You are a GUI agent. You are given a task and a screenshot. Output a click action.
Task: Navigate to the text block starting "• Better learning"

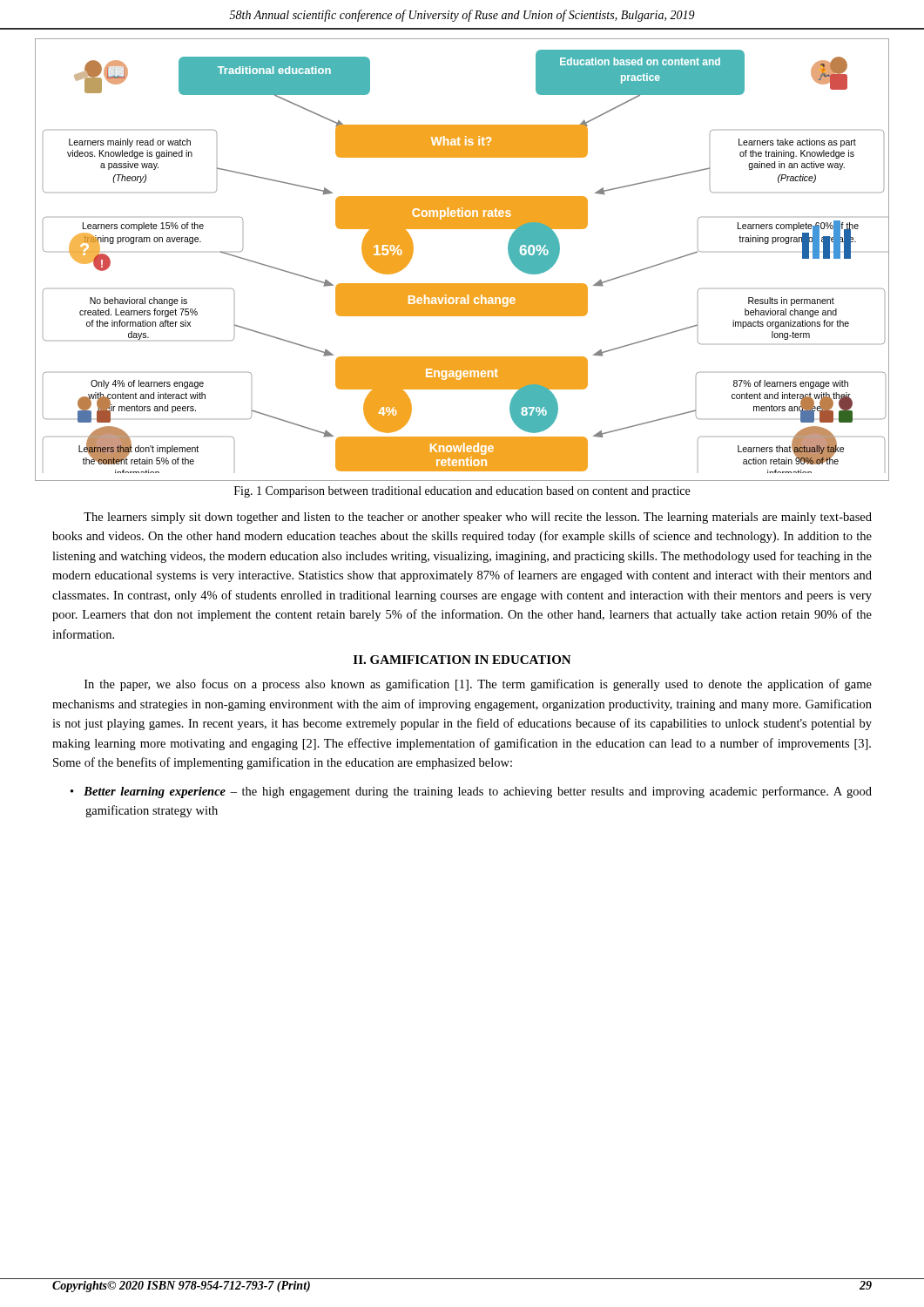[471, 801]
